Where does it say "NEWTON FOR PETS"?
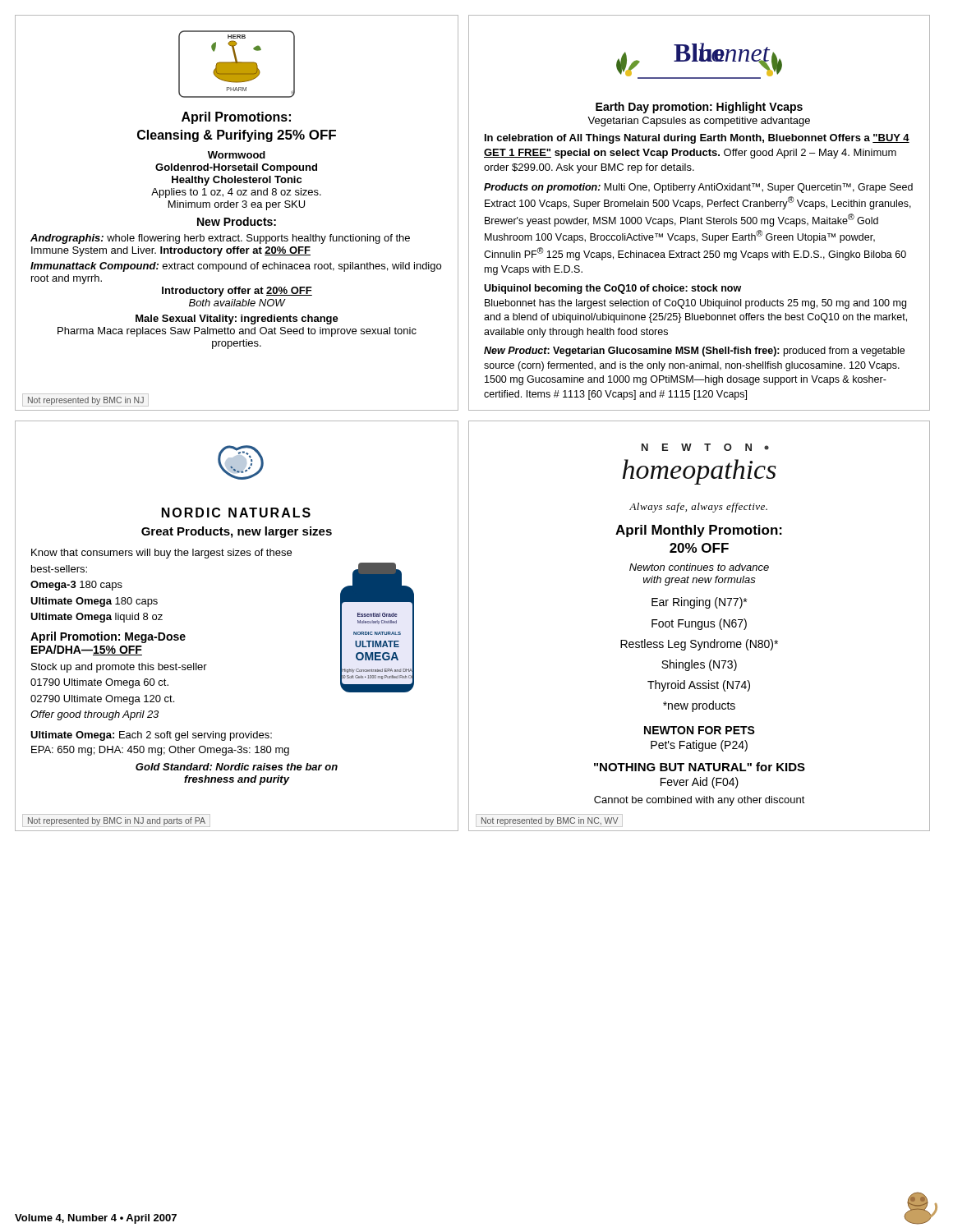 (699, 730)
